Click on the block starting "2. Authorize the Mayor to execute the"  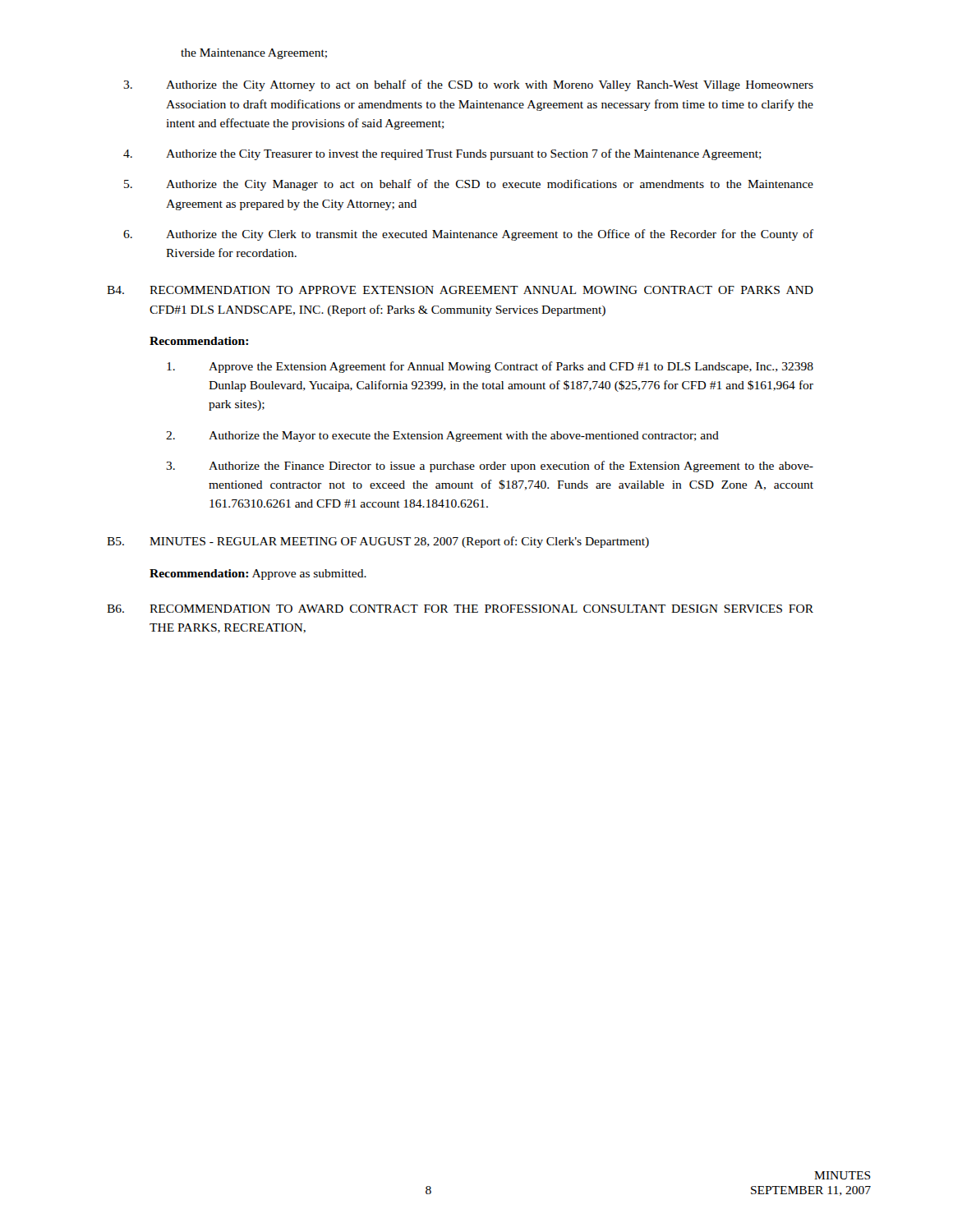(x=481, y=435)
